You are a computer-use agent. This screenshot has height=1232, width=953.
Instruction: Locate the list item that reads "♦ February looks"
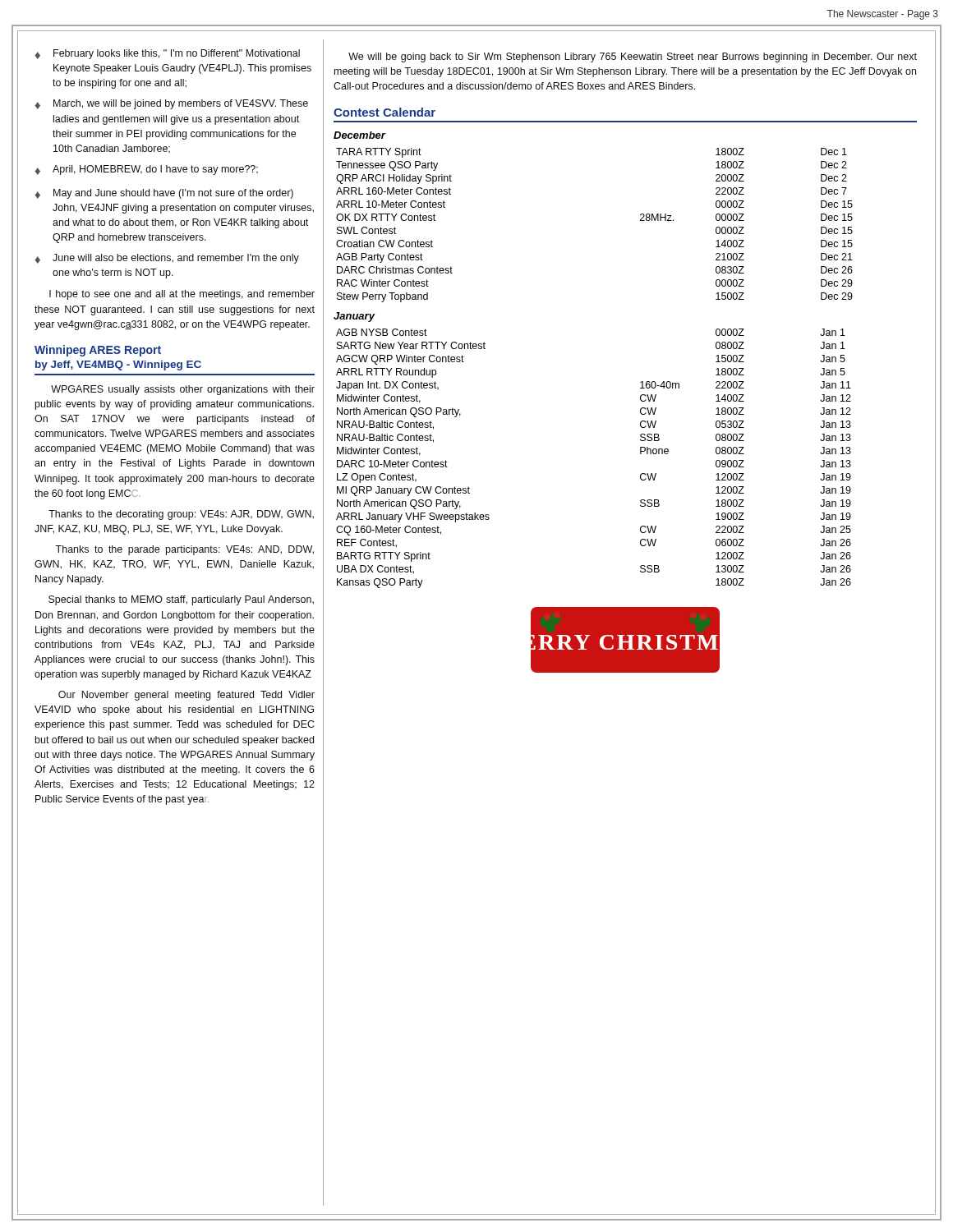(175, 68)
